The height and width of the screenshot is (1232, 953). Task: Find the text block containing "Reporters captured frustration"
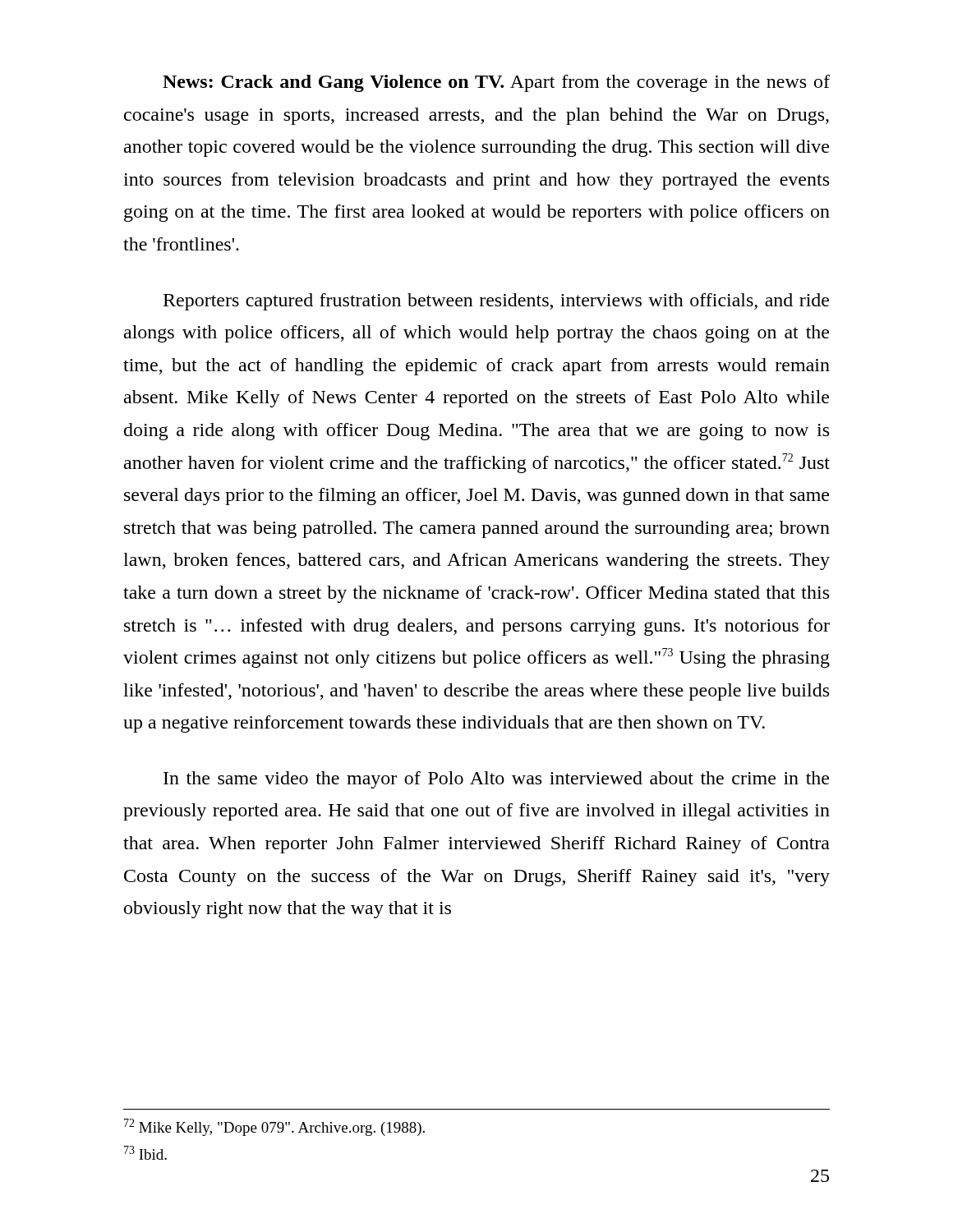(x=476, y=511)
